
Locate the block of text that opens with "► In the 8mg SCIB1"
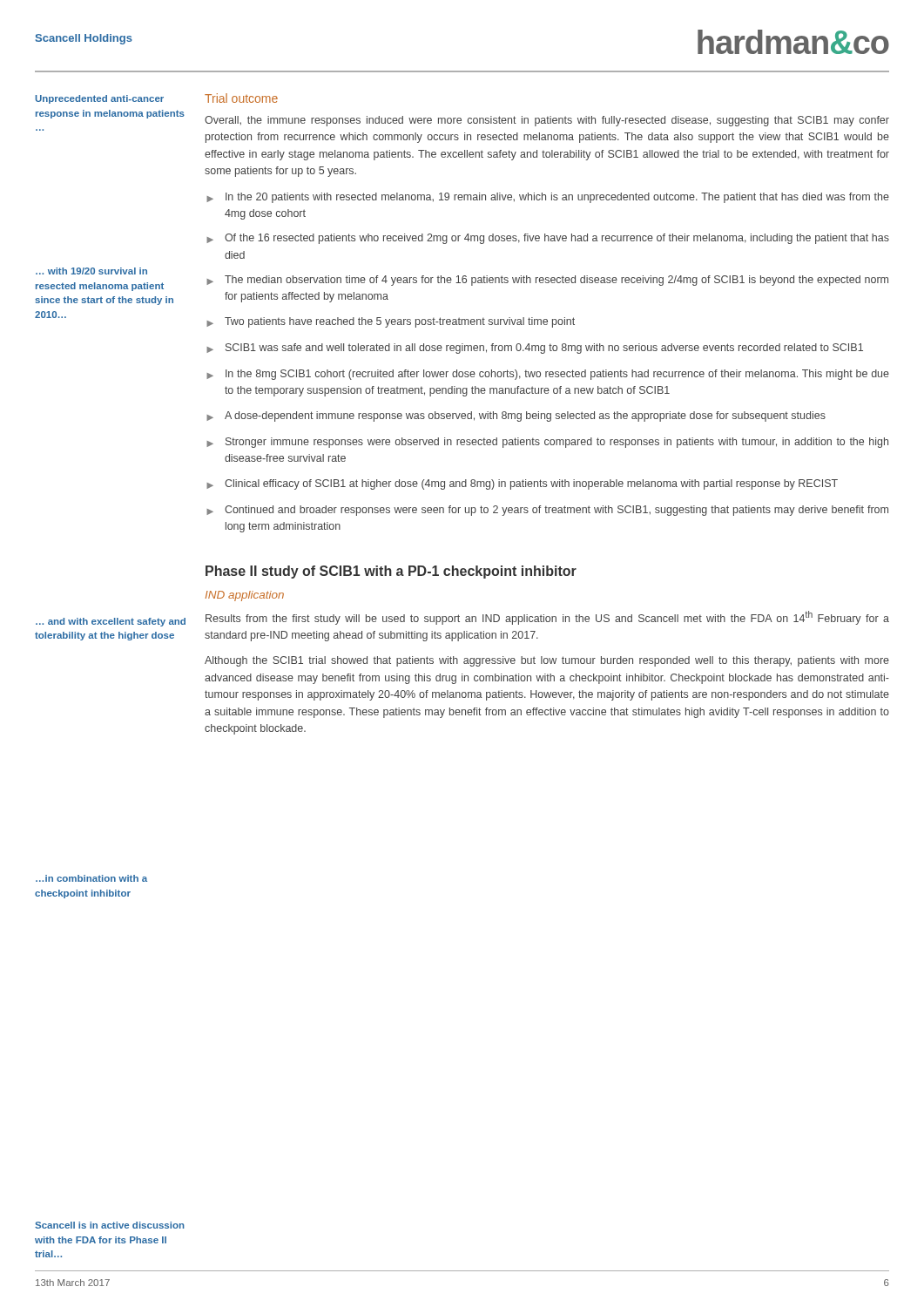547,383
